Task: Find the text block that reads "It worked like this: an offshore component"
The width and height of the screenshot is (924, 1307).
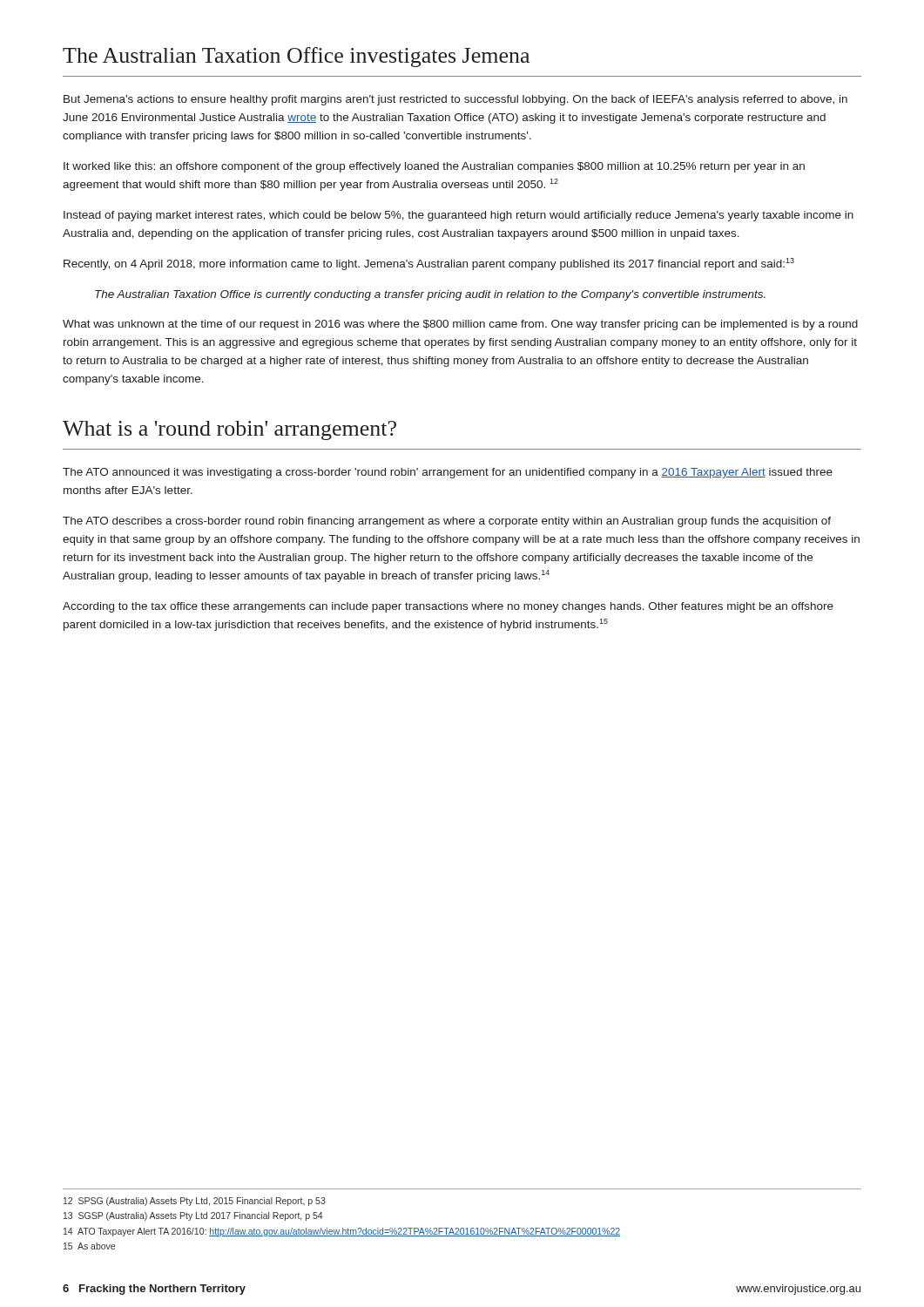Action: [434, 175]
